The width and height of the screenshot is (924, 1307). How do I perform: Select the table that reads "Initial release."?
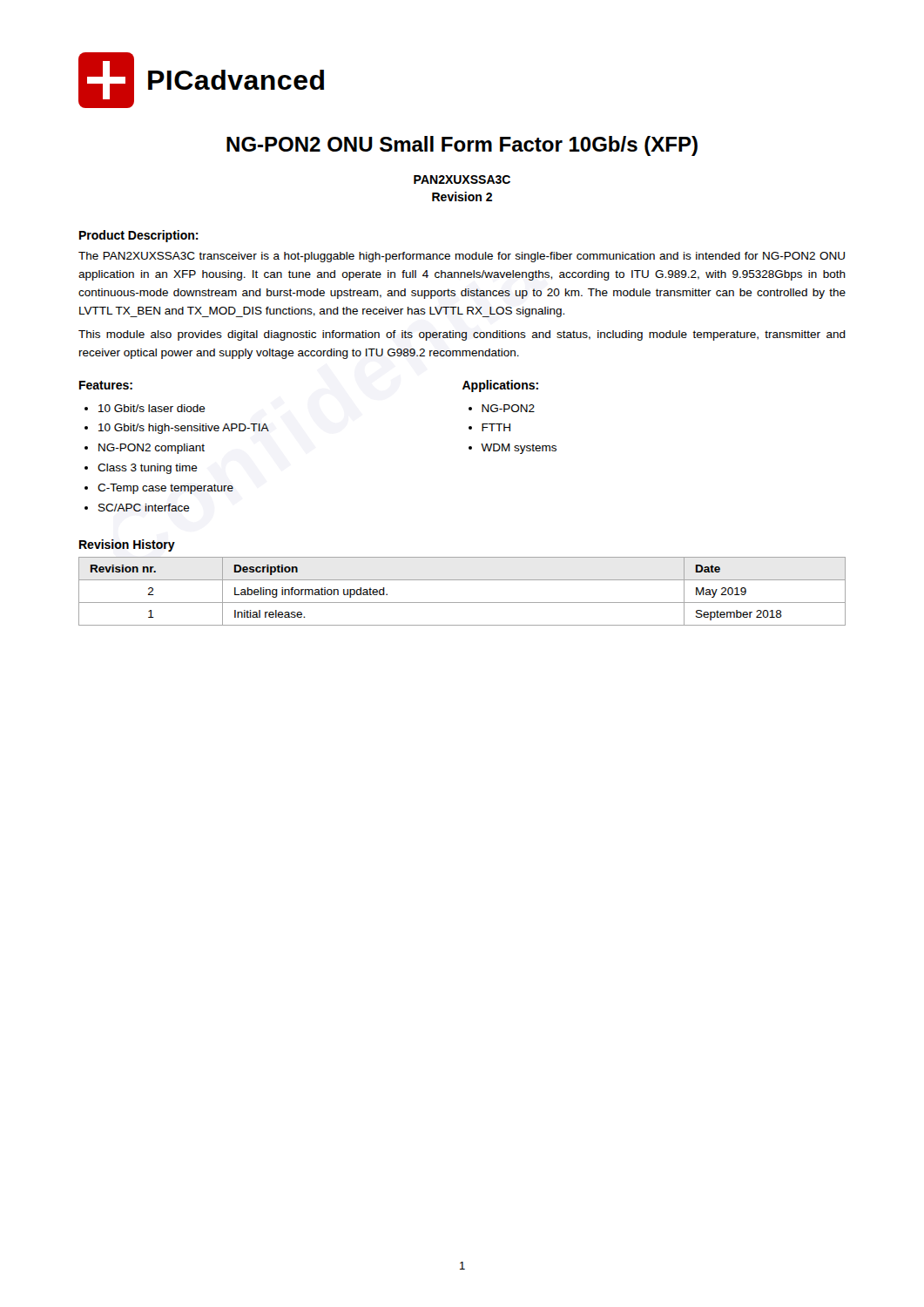pyautogui.click(x=462, y=591)
